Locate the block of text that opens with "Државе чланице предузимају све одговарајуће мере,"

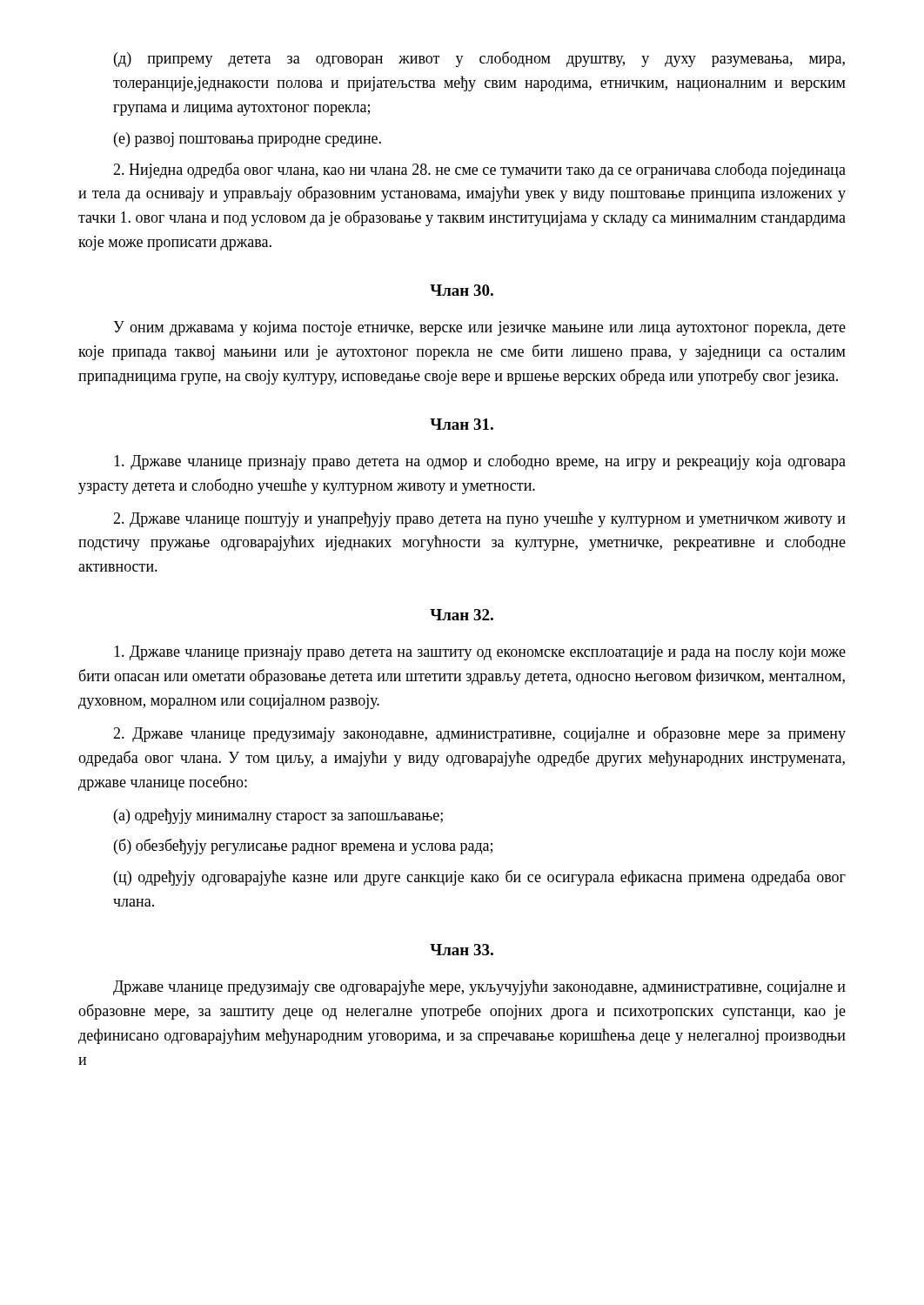462,1023
